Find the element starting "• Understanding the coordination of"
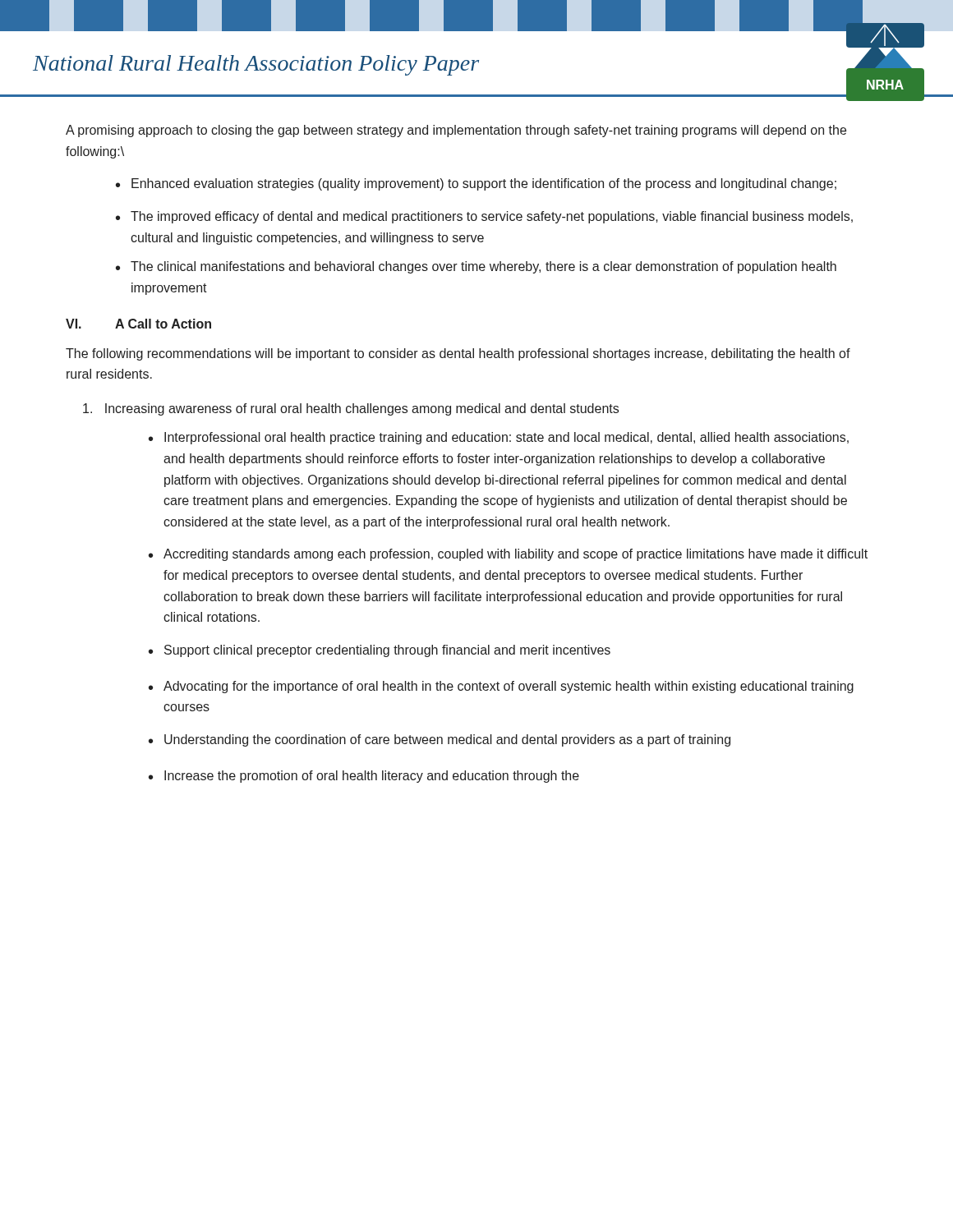 (x=440, y=742)
